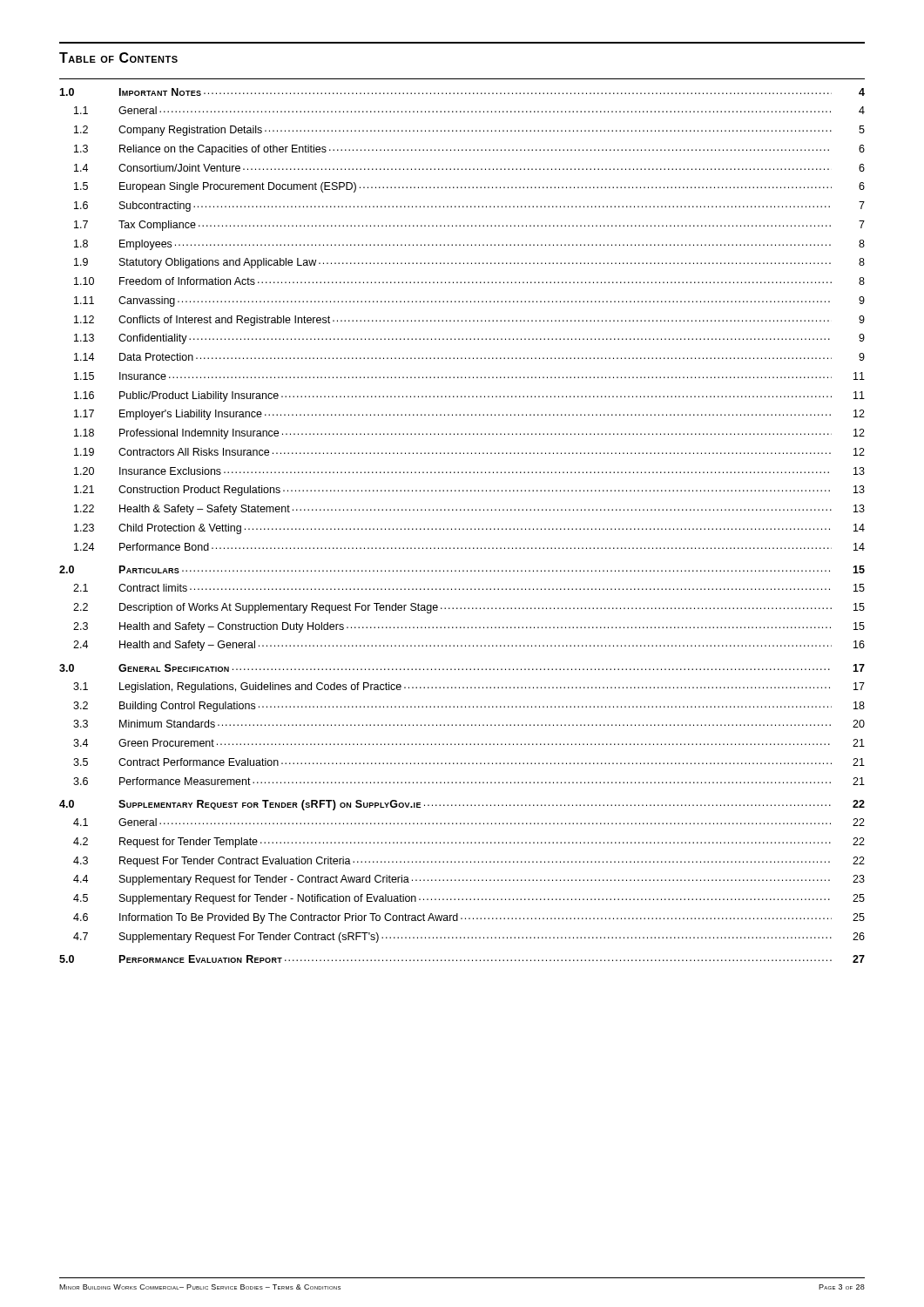Find the passage starting "General Specification"

point(476,668)
